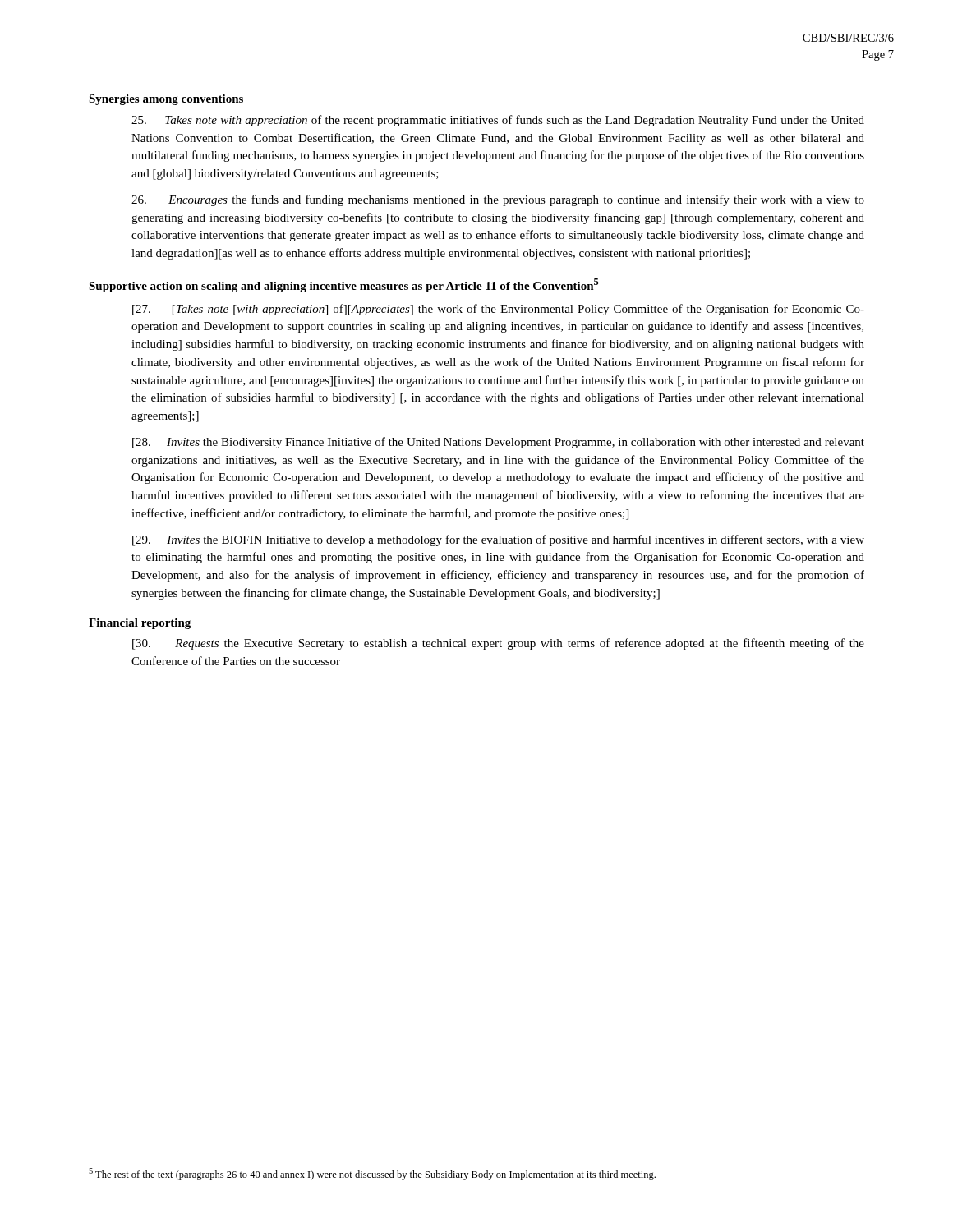
Task: Point to the text starting "Financial reporting"
Action: point(140,622)
